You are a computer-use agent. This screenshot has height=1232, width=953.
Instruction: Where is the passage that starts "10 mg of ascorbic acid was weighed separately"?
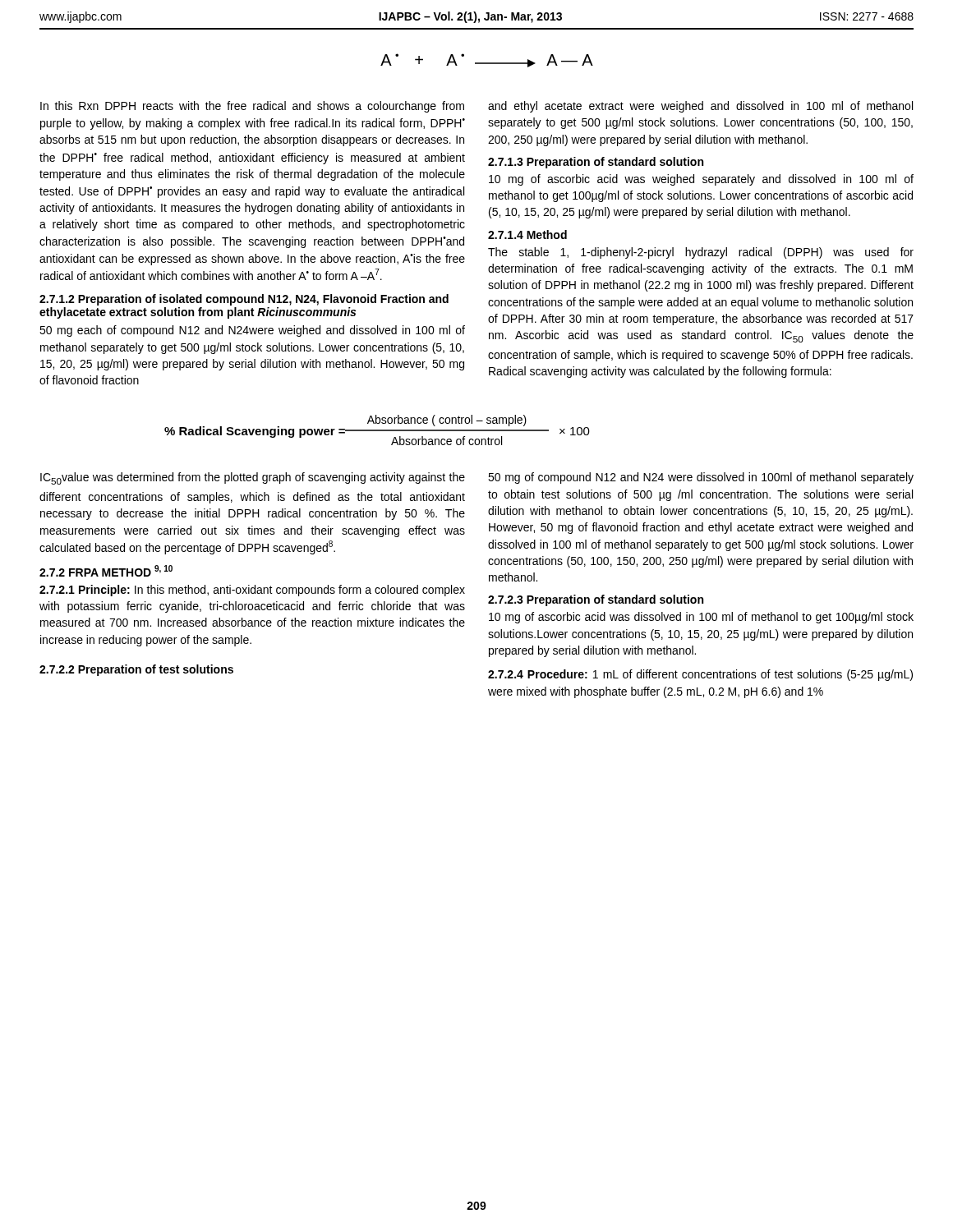click(701, 196)
